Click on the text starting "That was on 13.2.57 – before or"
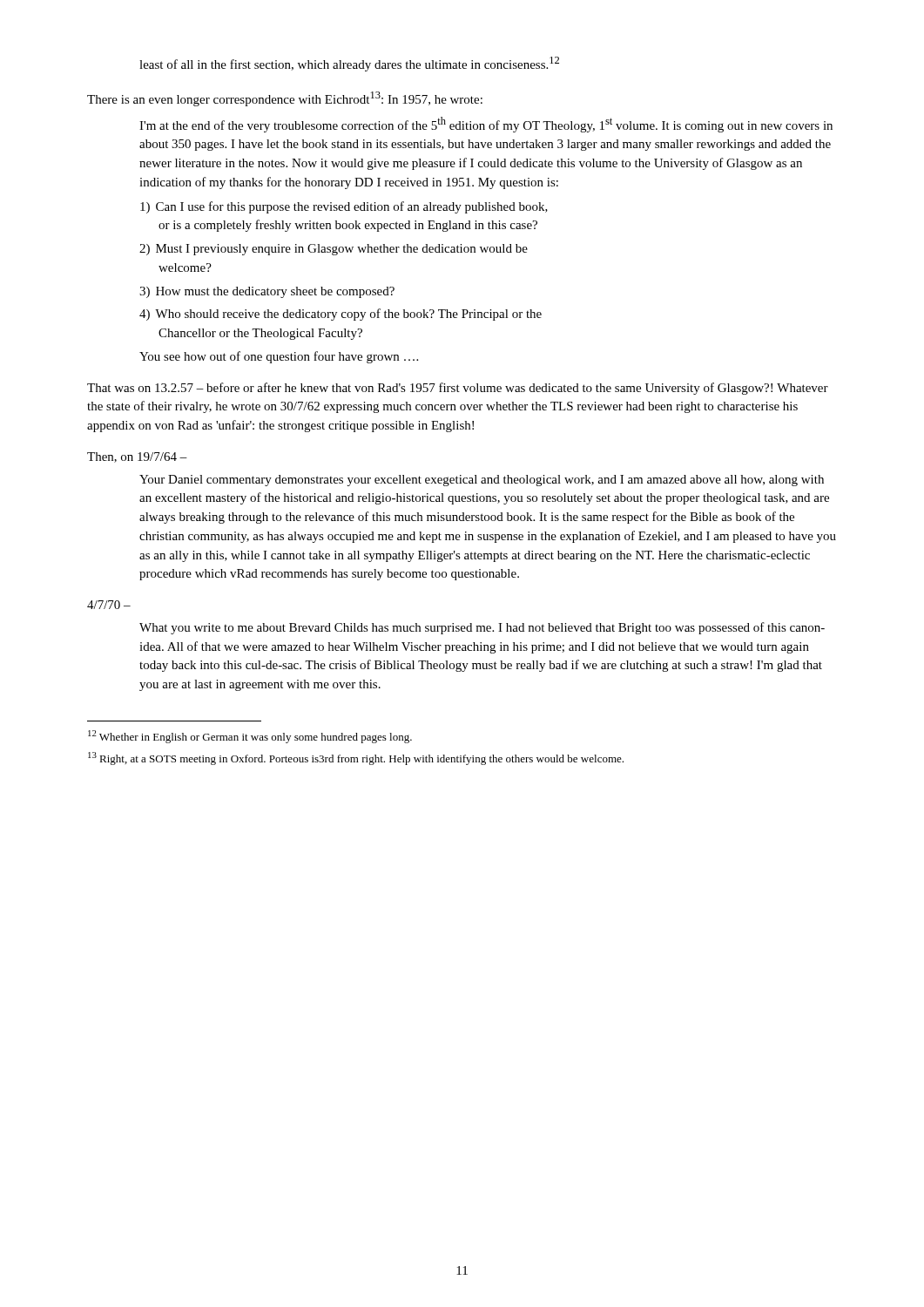The image size is (924, 1307). coord(457,406)
